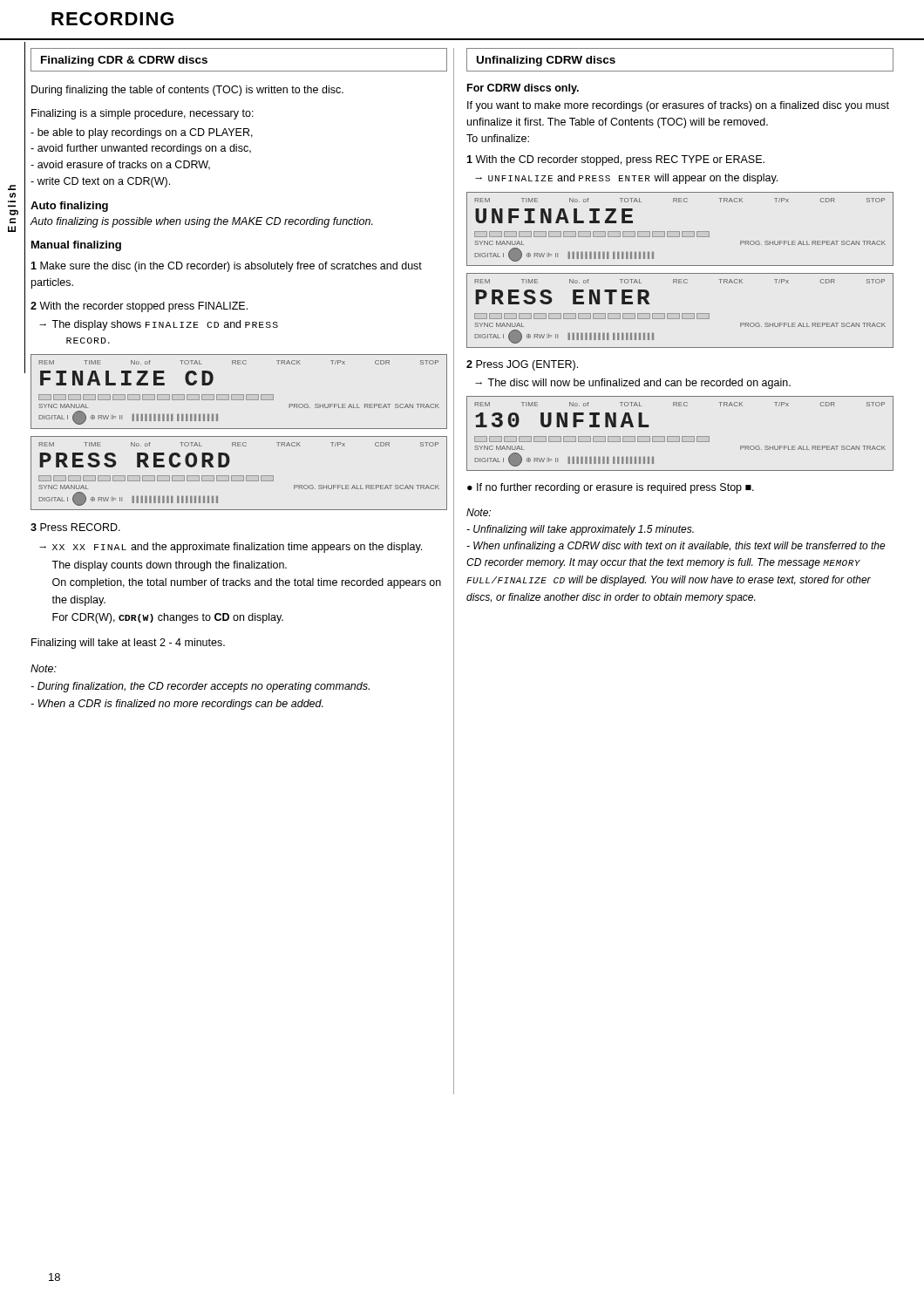Find the block on this page that starts "Note: - Unfinalizing"

[x=676, y=555]
